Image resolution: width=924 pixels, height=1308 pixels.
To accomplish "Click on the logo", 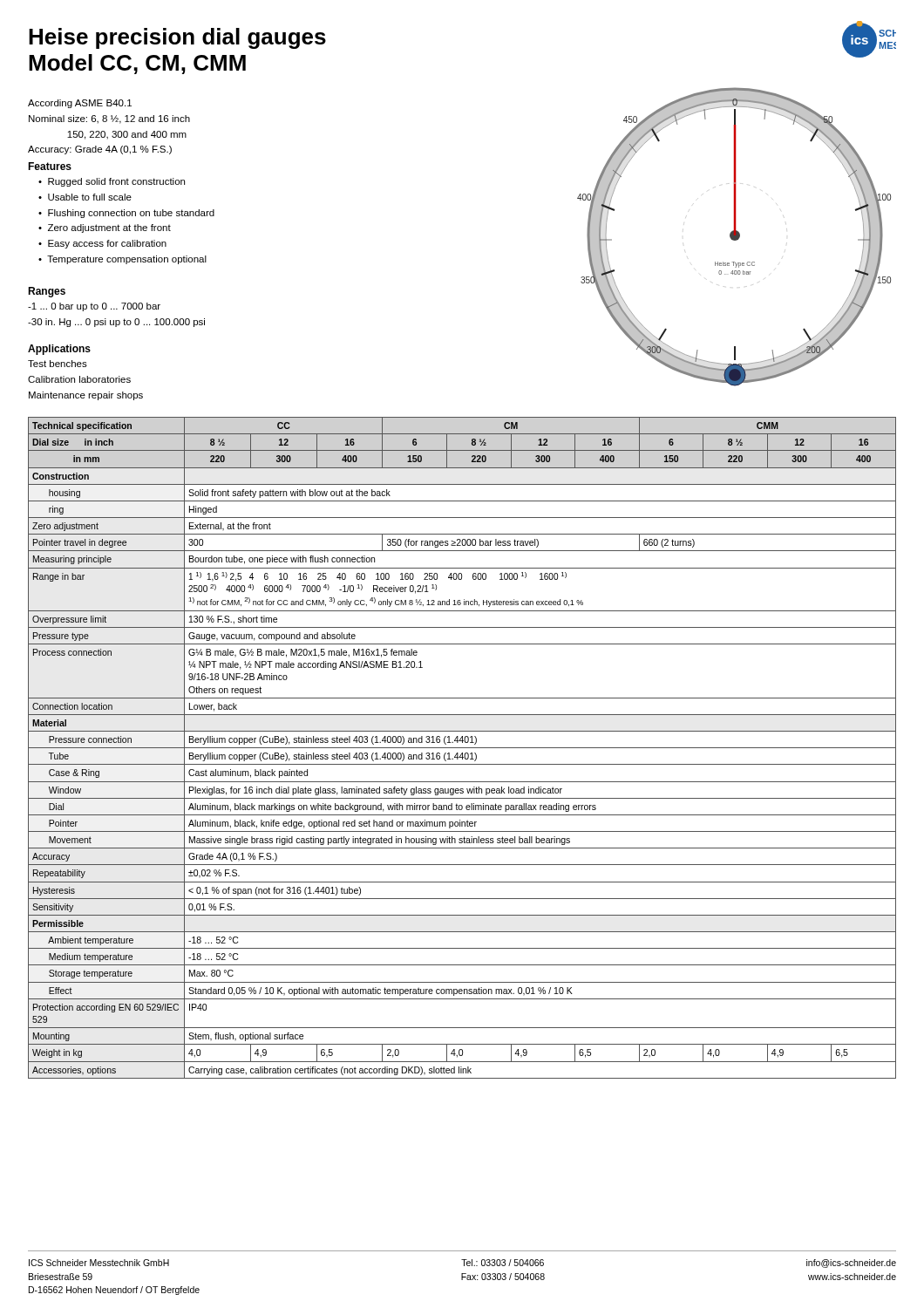I will (813, 48).
